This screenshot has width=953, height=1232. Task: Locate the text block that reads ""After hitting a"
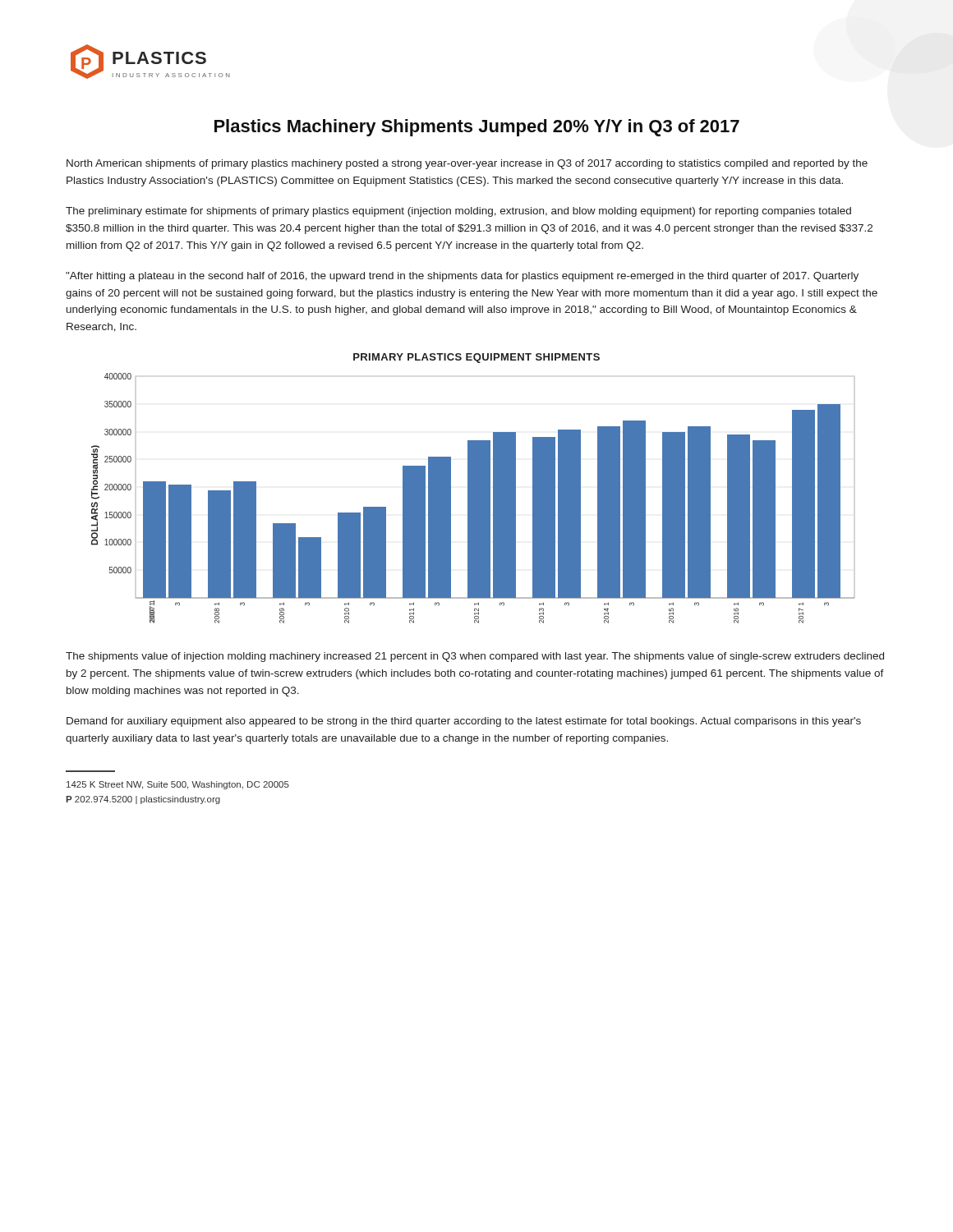(472, 301)
